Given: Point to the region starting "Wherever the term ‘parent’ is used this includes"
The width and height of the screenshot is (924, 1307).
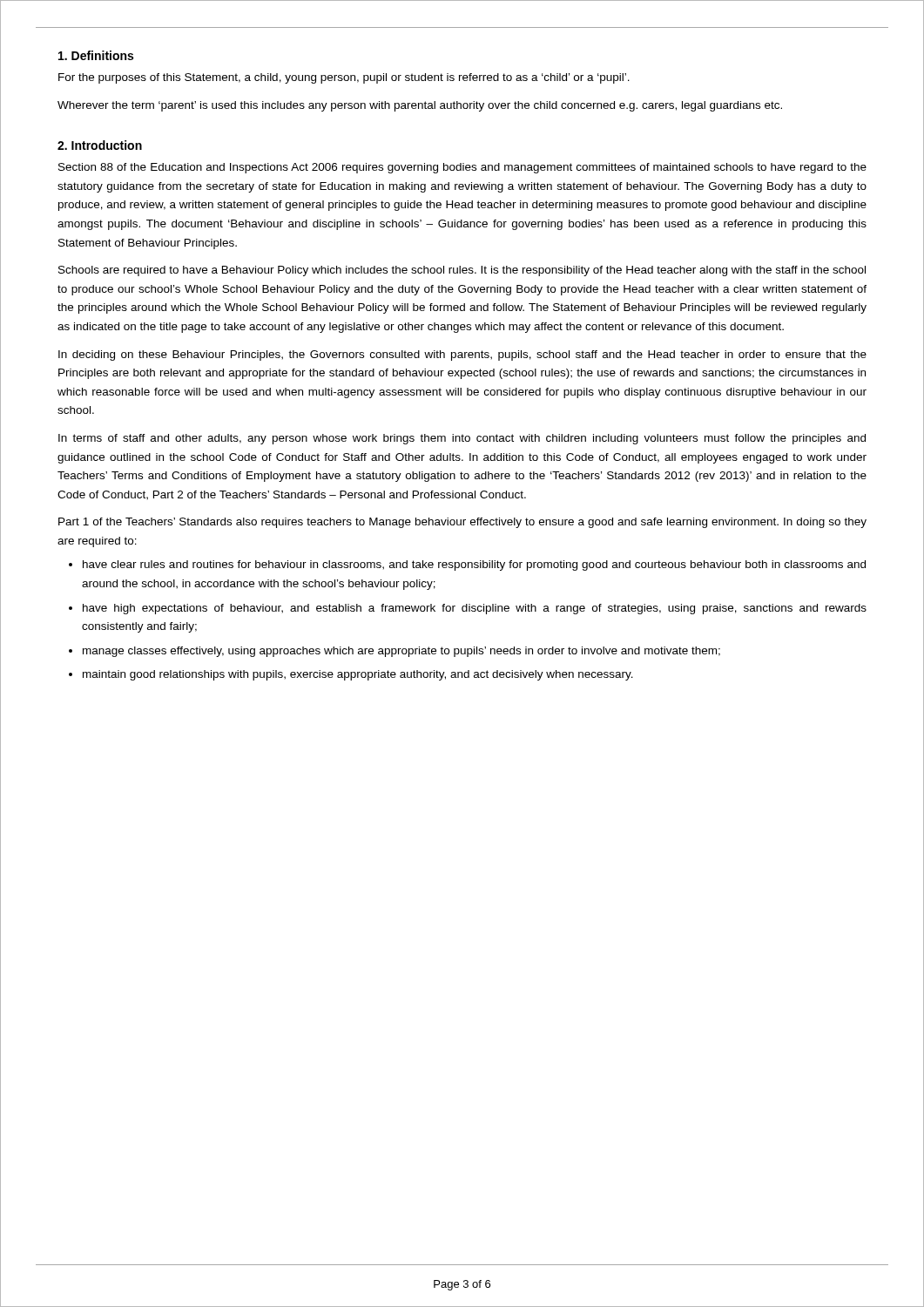Looking at the screenshot, I should (x=420, y=105).
